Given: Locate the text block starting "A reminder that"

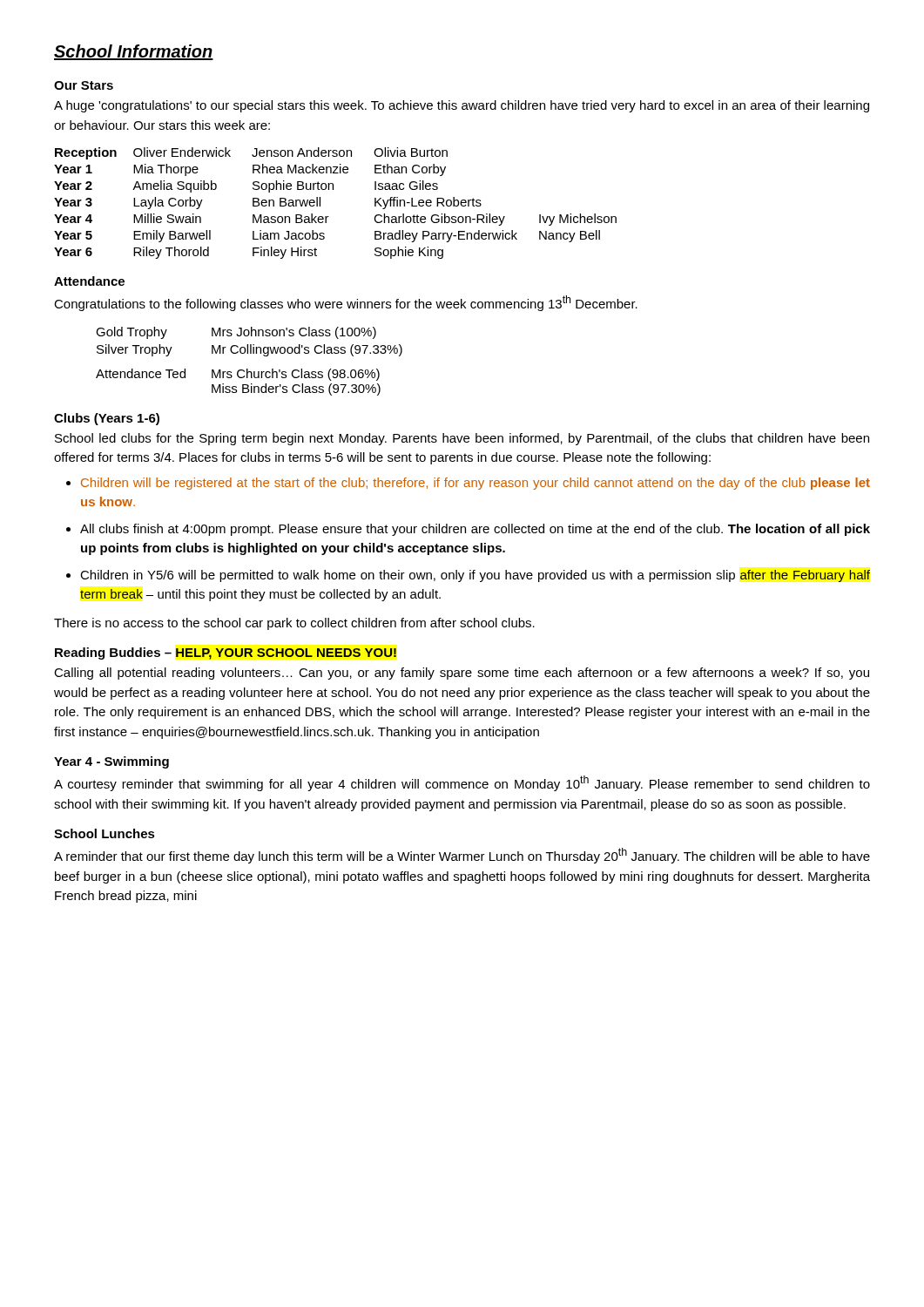Looking at the screenshot, I should pos(462,874).
